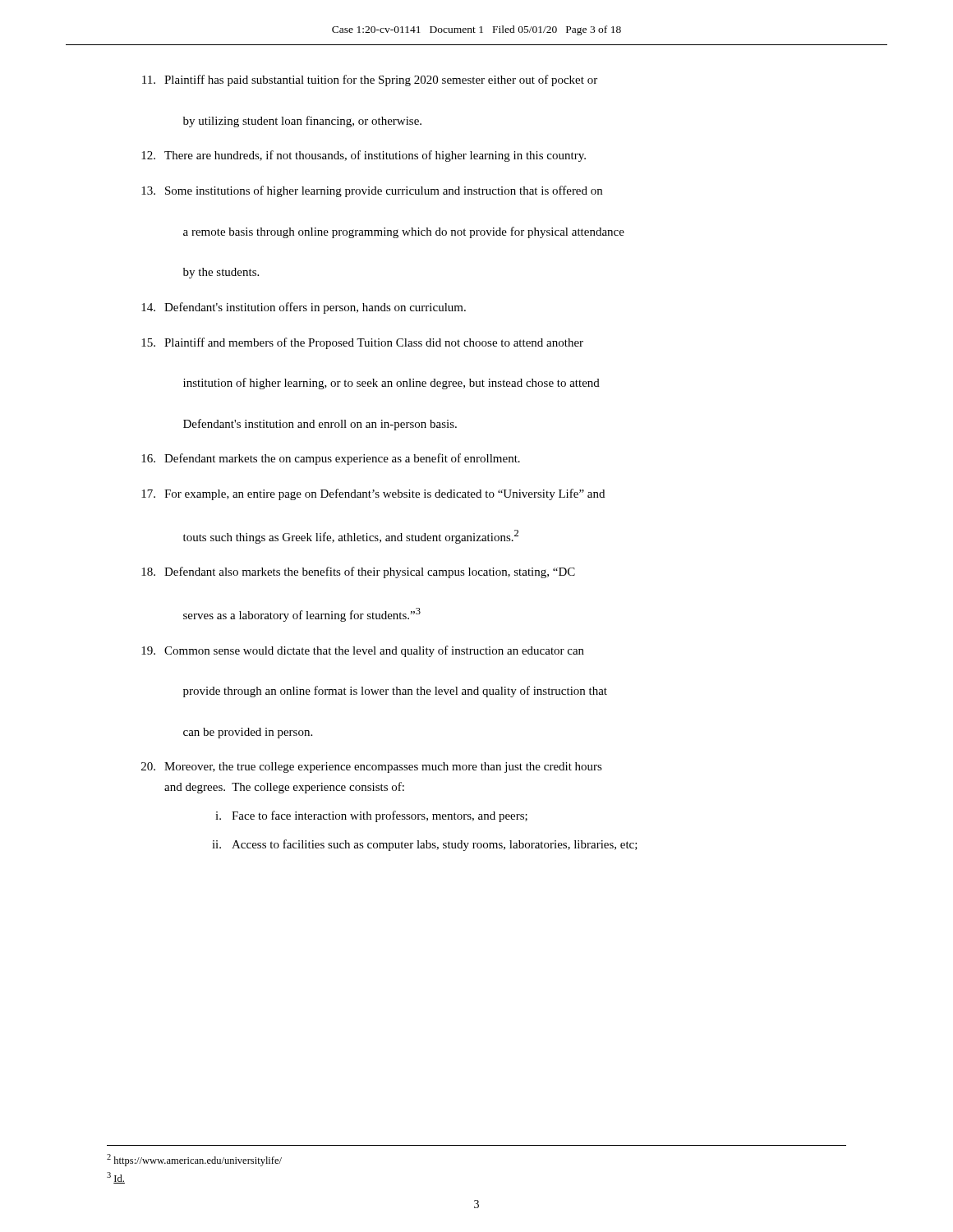Locate the element starting "19. Common sense would dictate"
Screen dimensions: 1232x953
(476, 691)
